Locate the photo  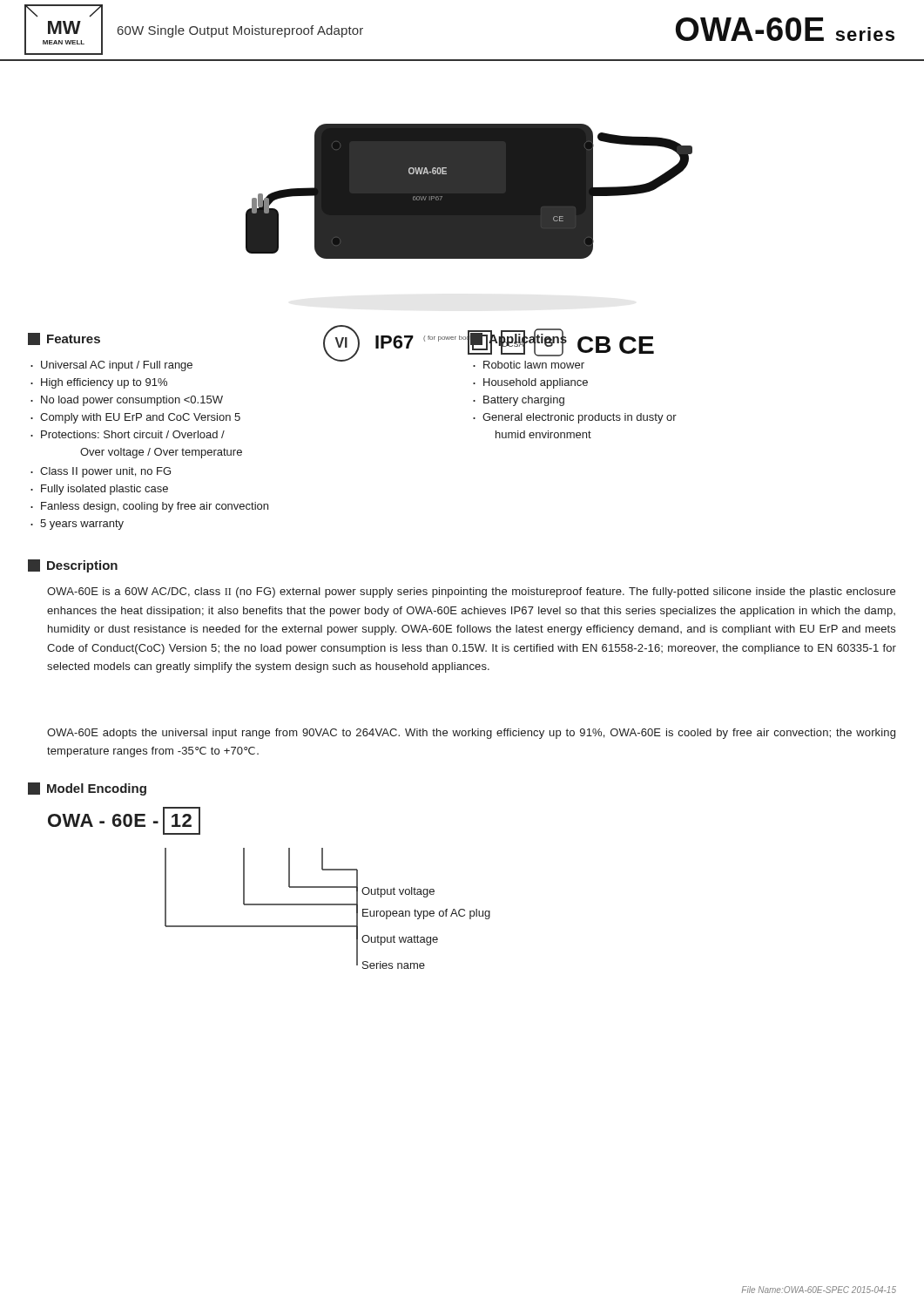(462, 193)
